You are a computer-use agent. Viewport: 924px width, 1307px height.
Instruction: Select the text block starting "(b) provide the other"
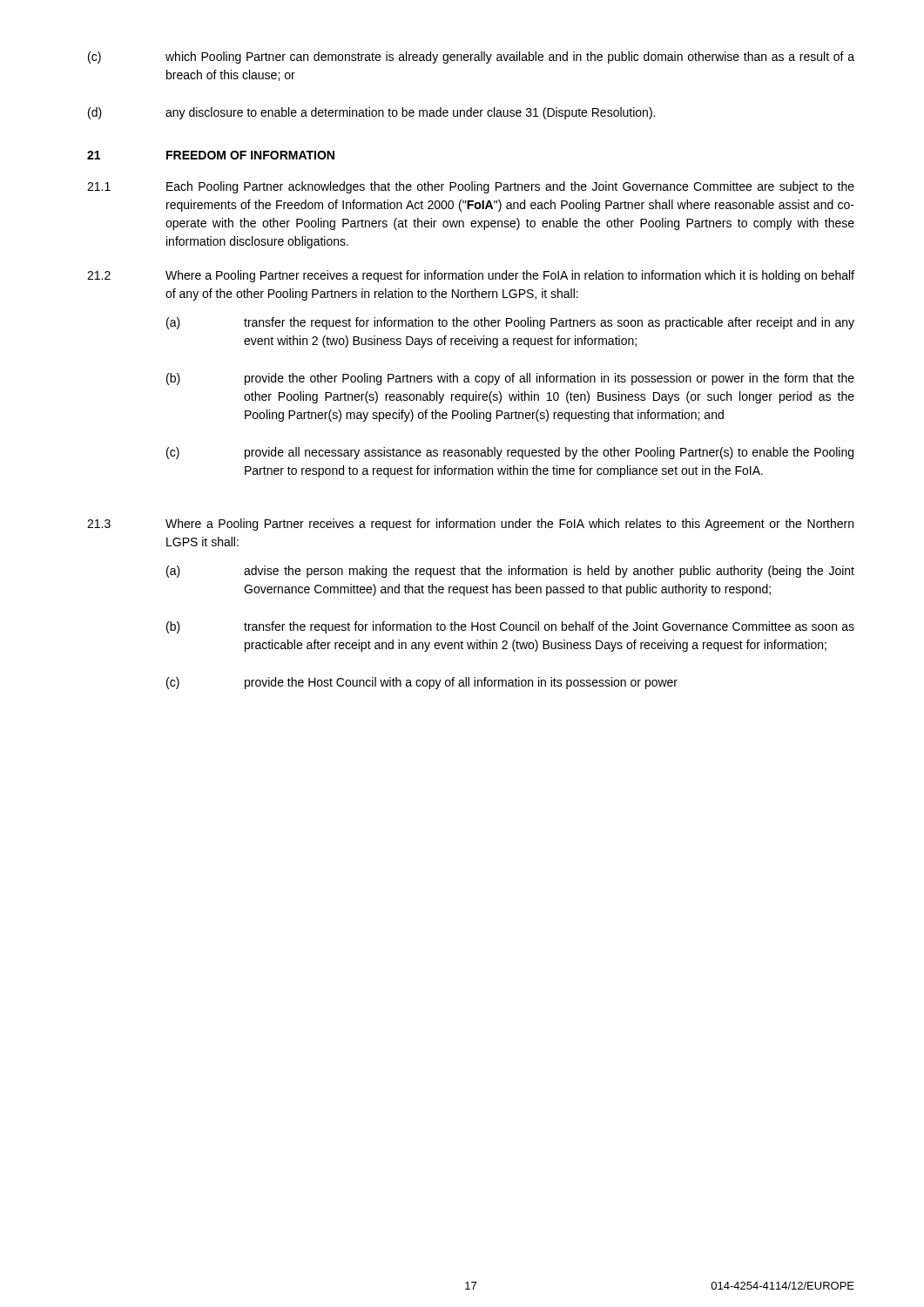tap(510, 397)
